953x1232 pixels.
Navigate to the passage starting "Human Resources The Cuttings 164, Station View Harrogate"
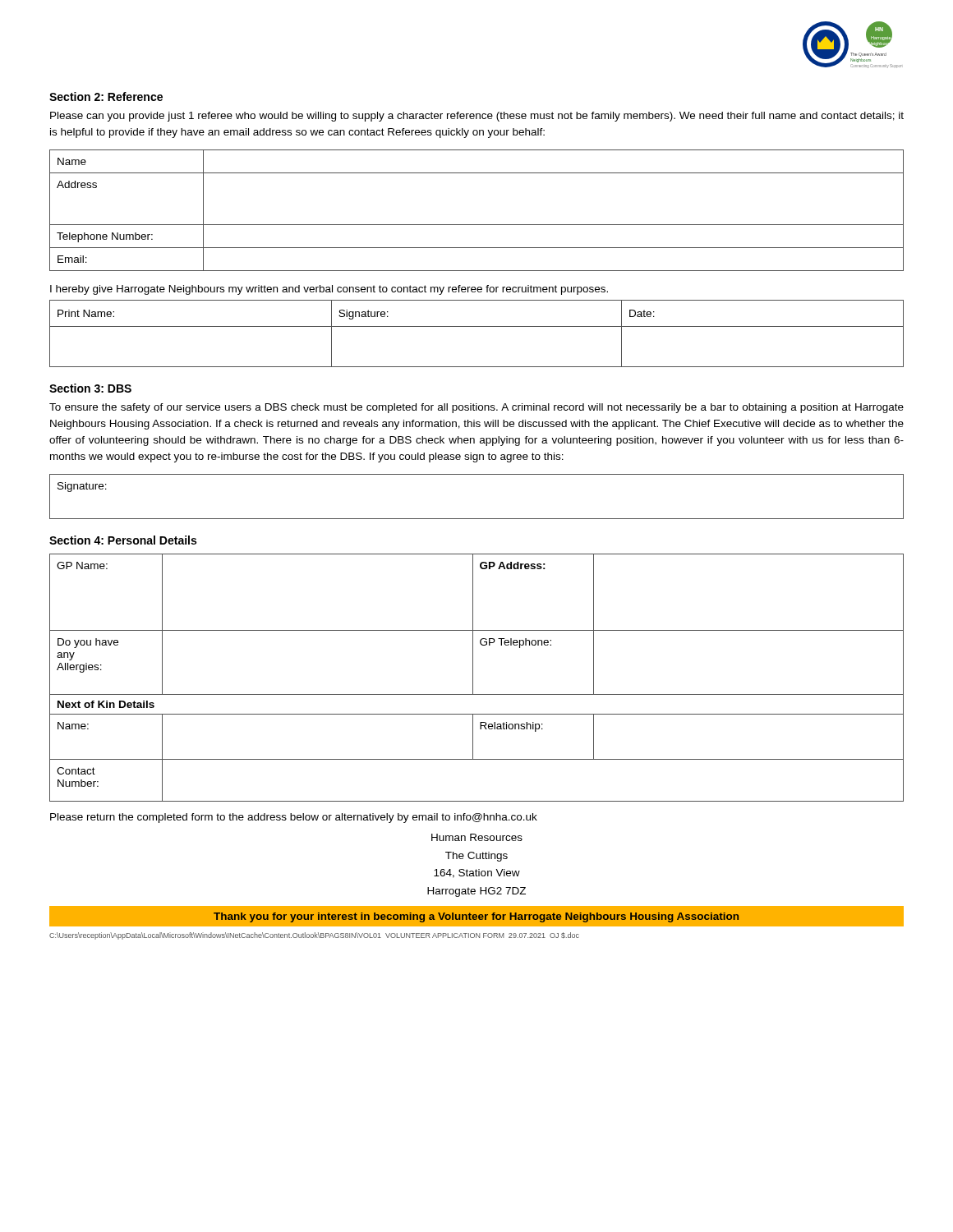476,864
